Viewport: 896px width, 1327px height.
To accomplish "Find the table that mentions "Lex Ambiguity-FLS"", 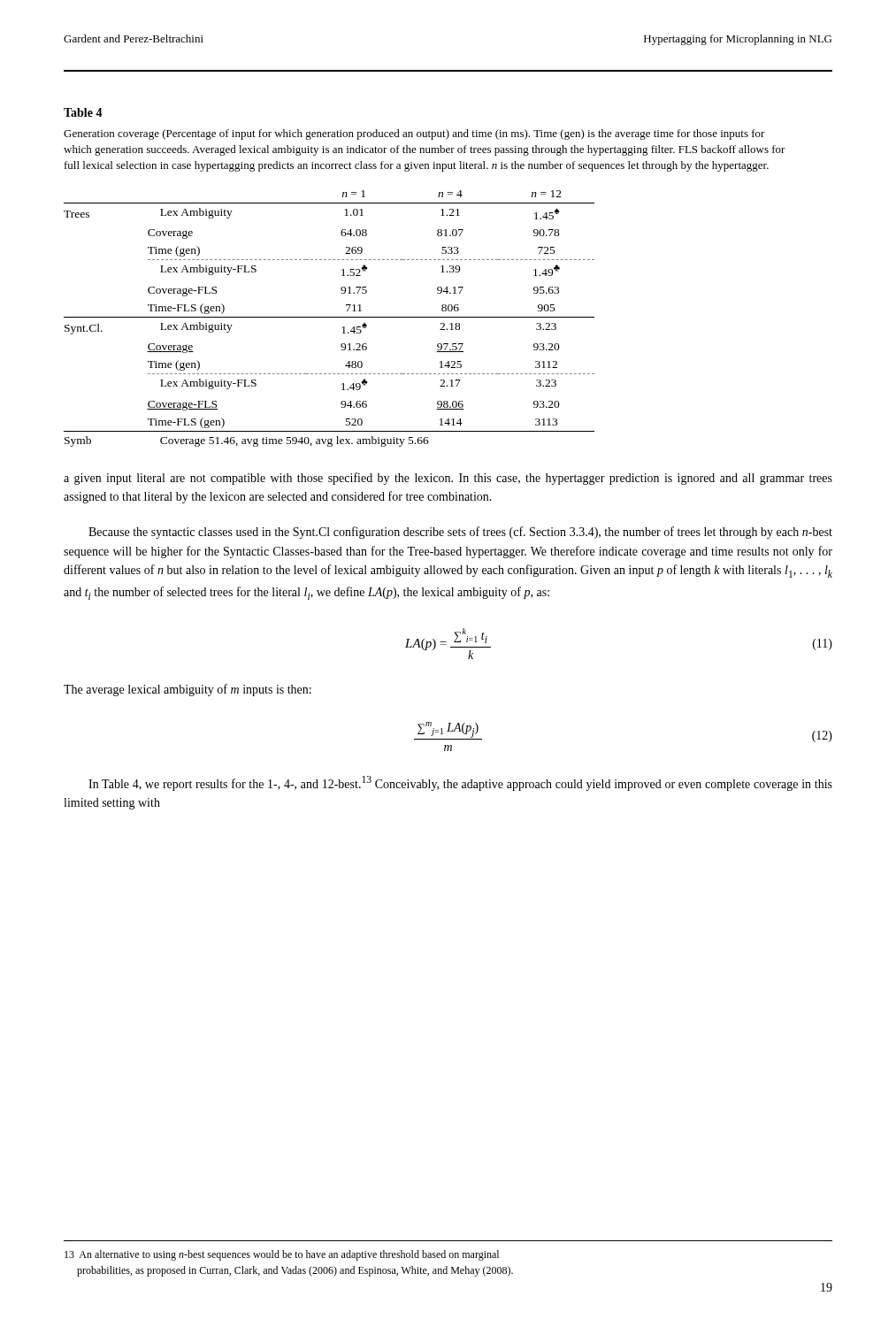I will click(448, 317).
